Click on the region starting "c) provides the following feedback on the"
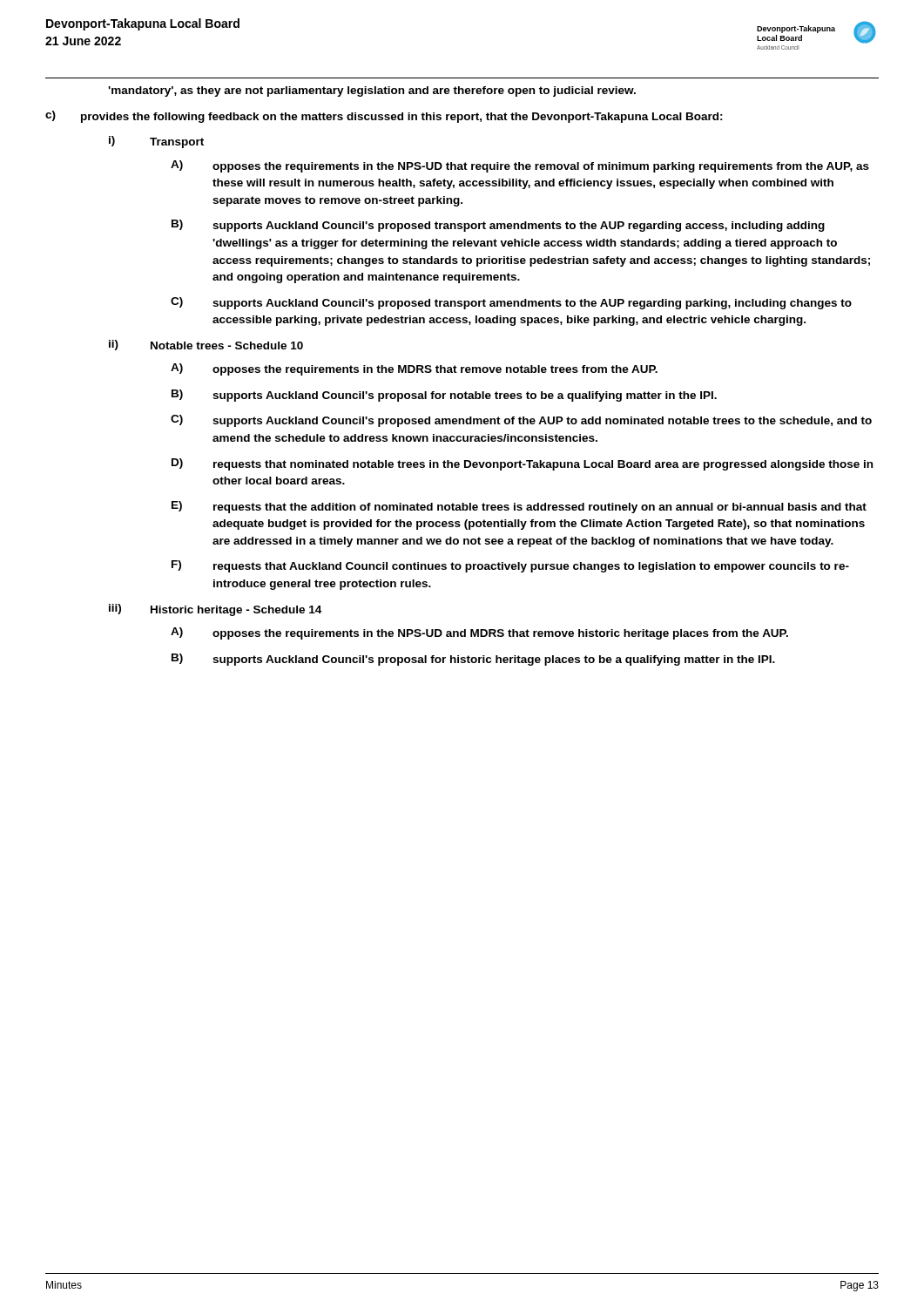The height and width of the screenshot is (1307, 924). click(384, 116)
